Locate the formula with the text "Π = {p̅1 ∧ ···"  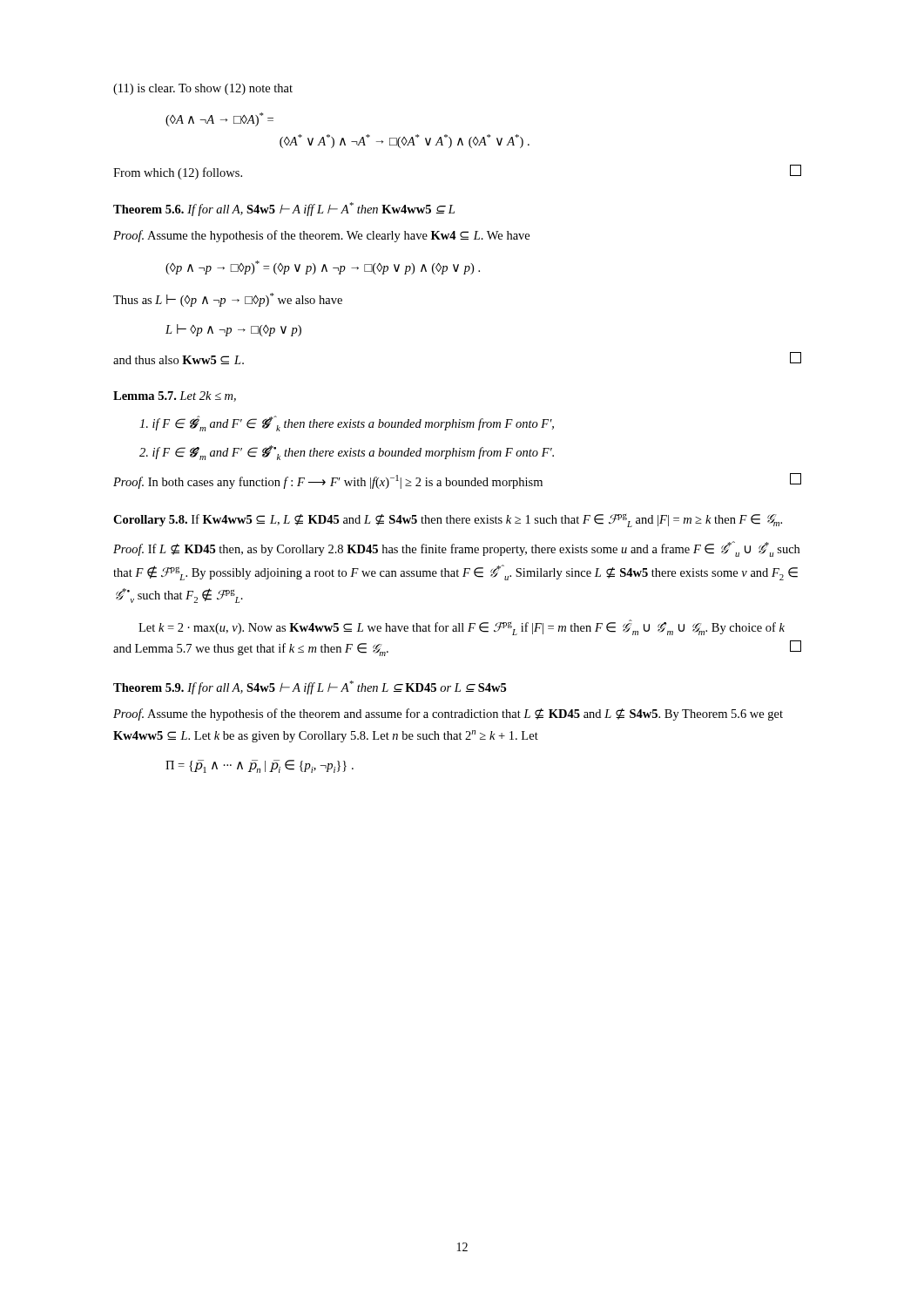pyautogui.click(x=260, y=766)
